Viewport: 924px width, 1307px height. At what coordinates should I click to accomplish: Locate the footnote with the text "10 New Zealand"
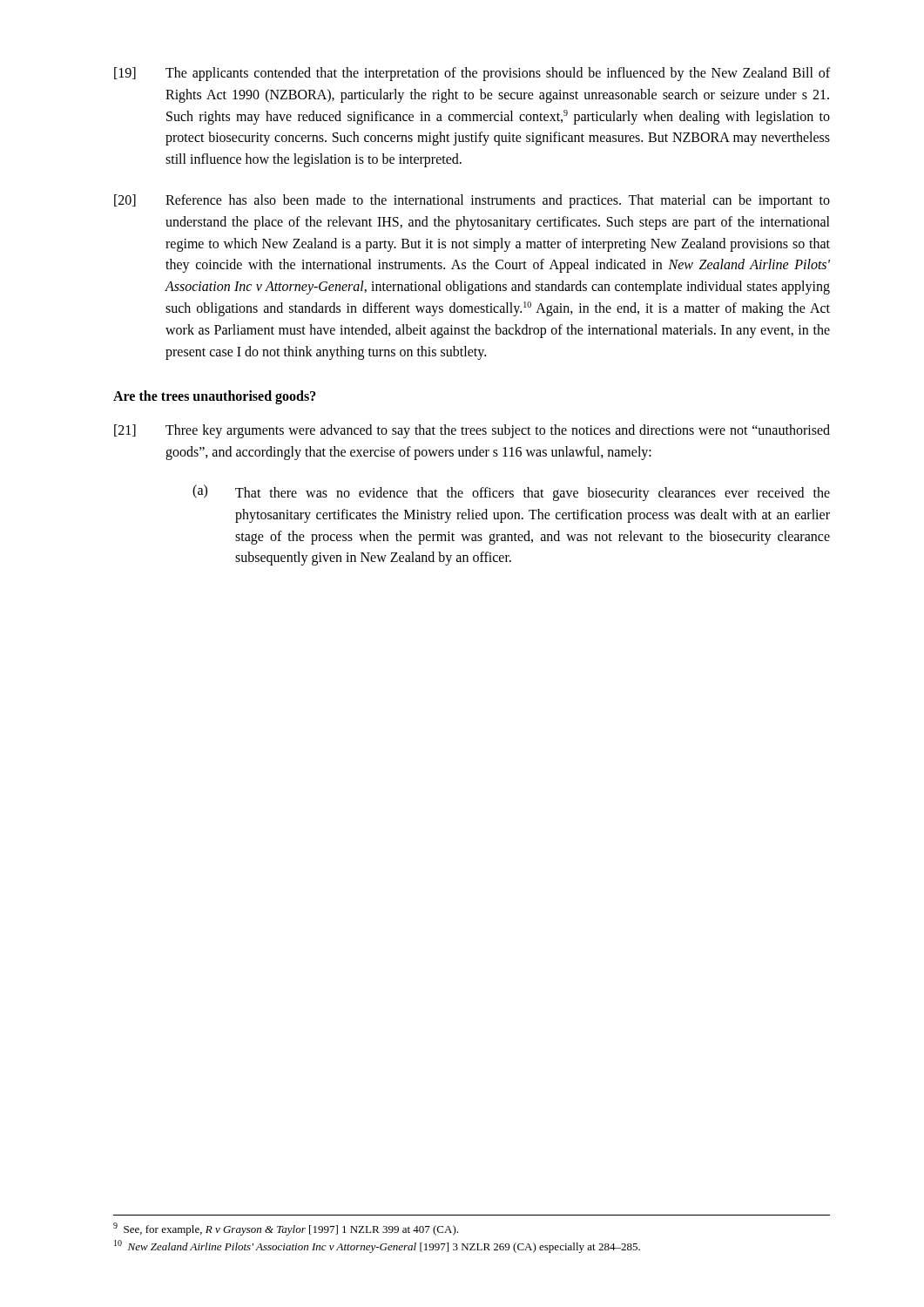377,1245
